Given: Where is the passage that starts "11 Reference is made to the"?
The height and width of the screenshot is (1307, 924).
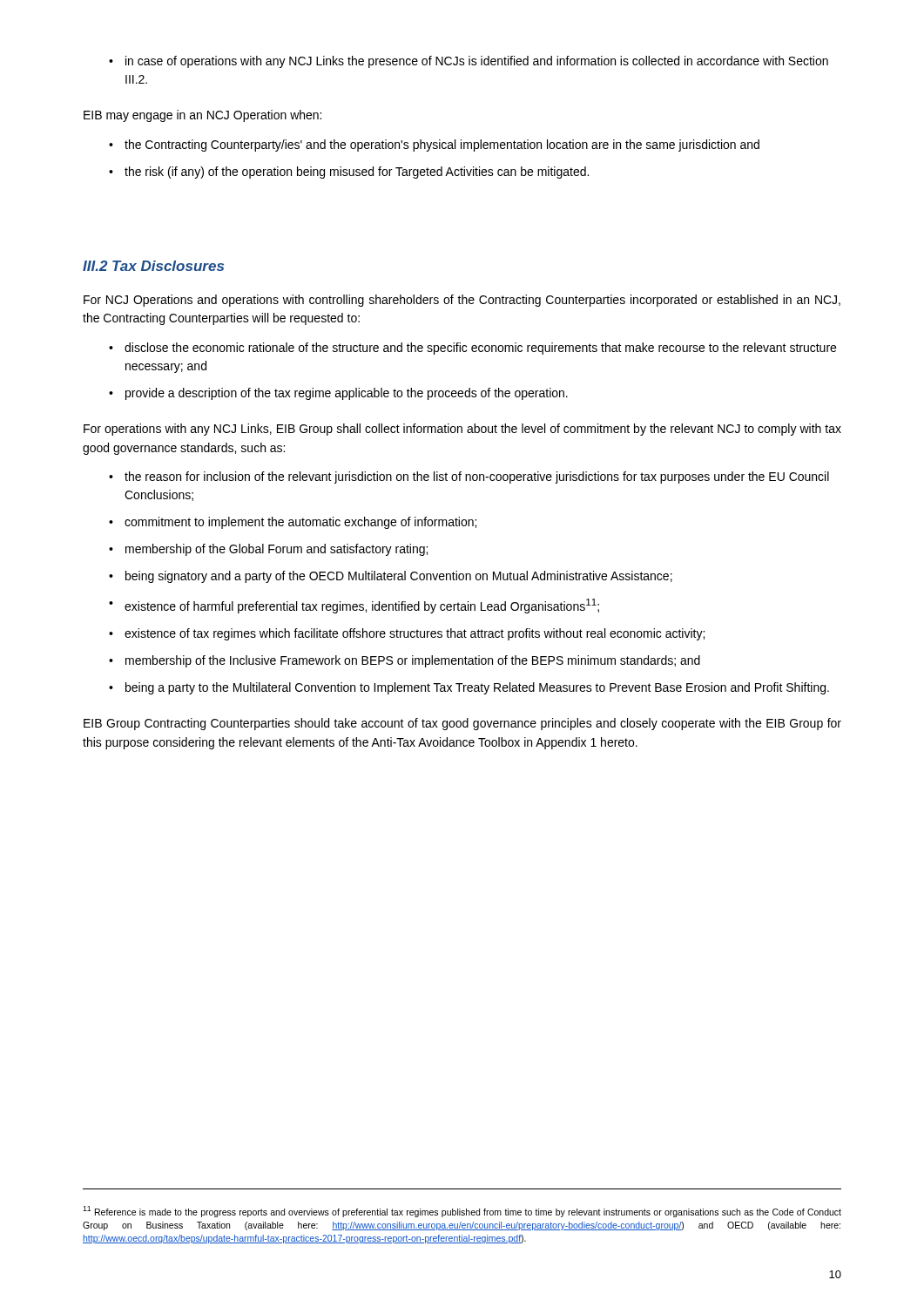Looking at the screenshot, I should 462,1225.
